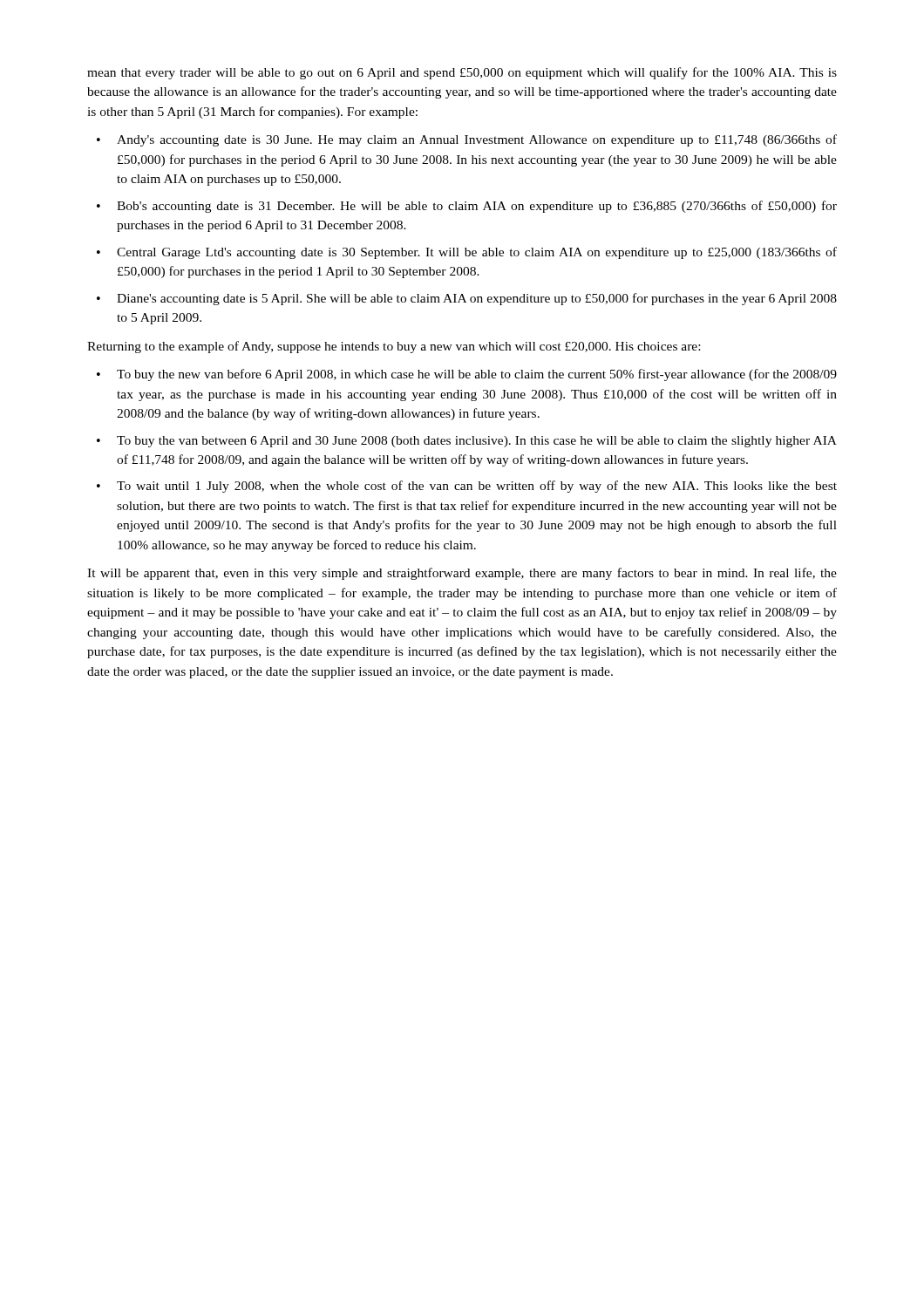Select the region starting "To buy the new van before 6"
Screen dimensions: 1308x924
pos(477,394)
